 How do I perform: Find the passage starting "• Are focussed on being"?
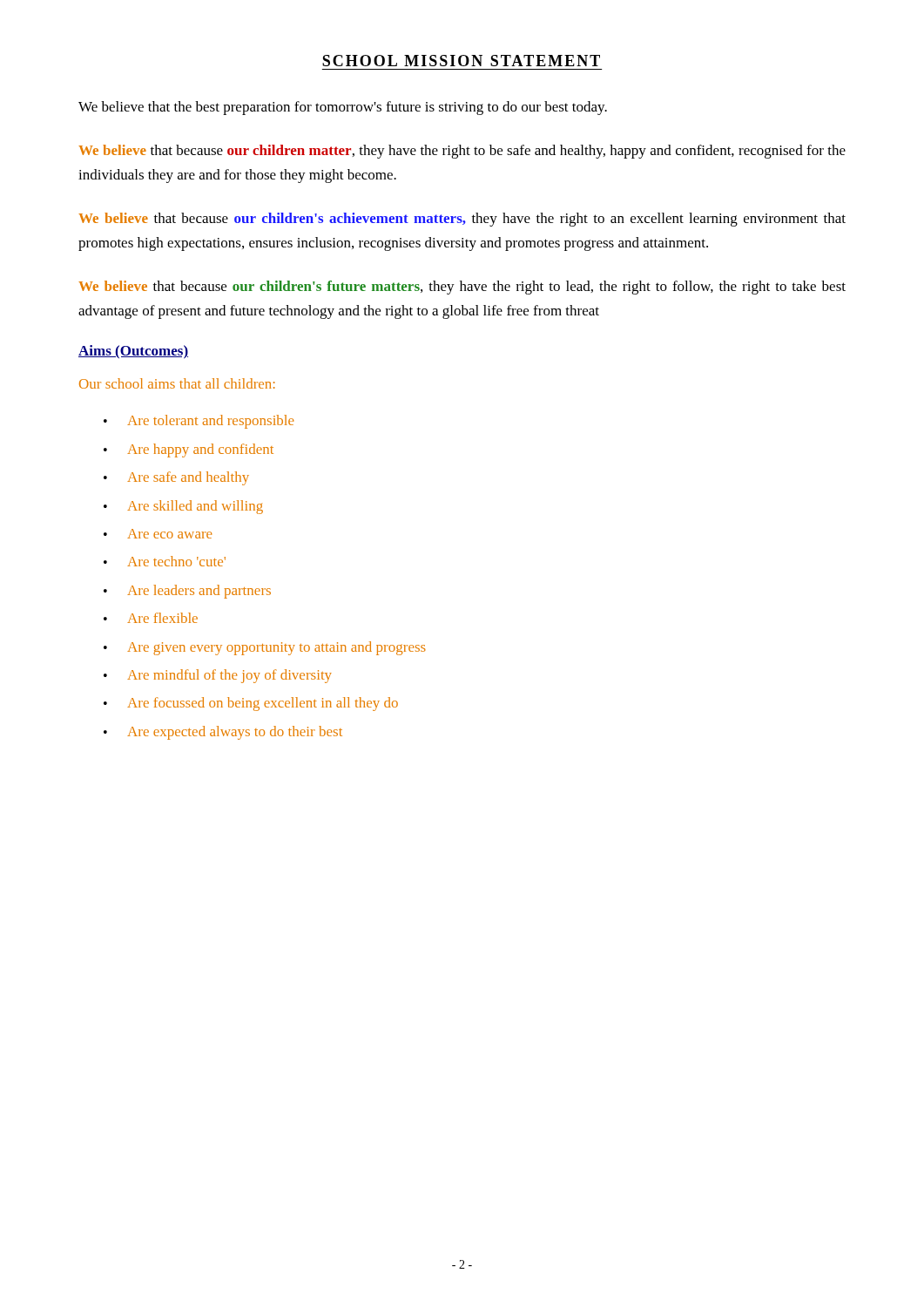[251, 704]
